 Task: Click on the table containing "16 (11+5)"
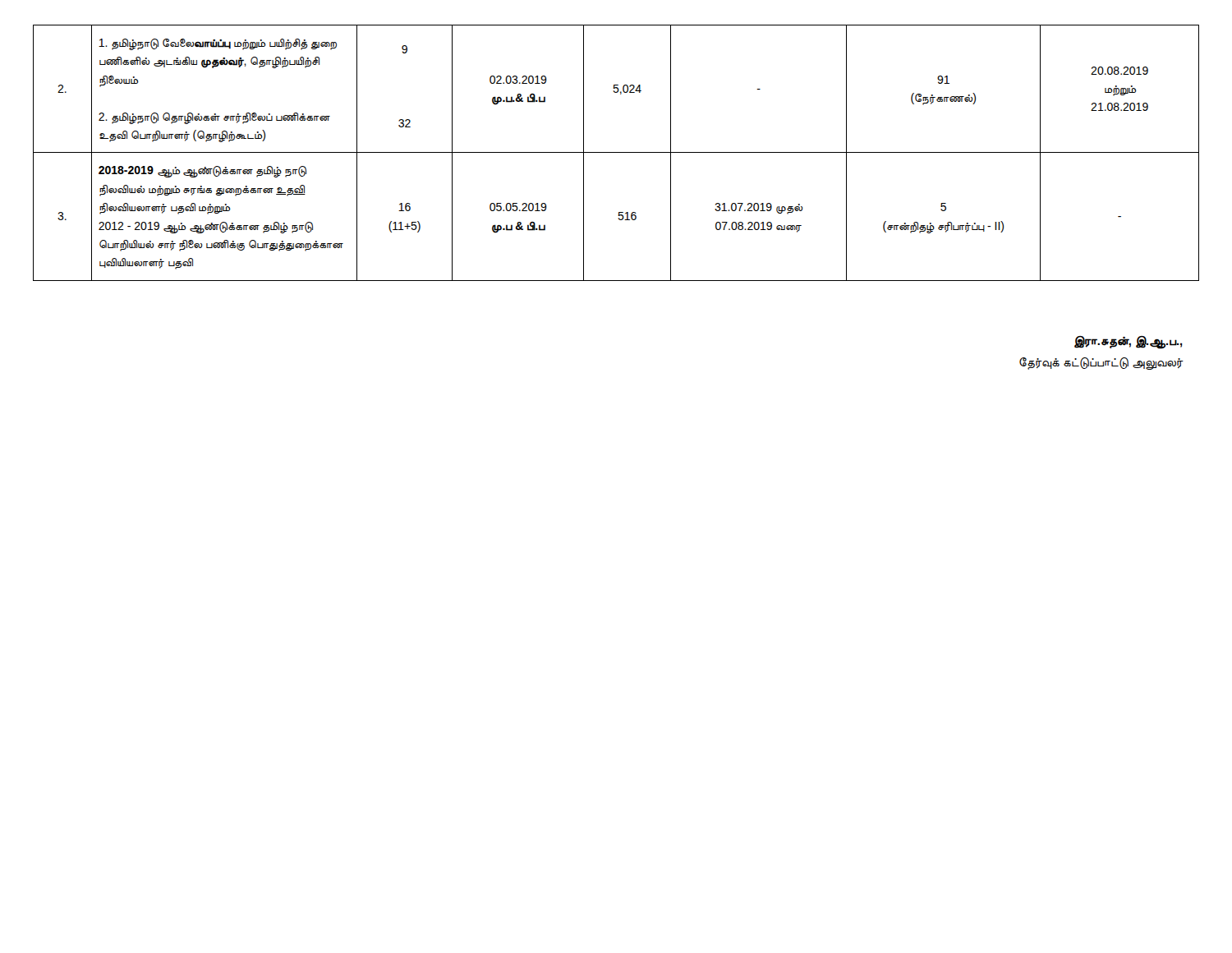(x=616, y=153)
